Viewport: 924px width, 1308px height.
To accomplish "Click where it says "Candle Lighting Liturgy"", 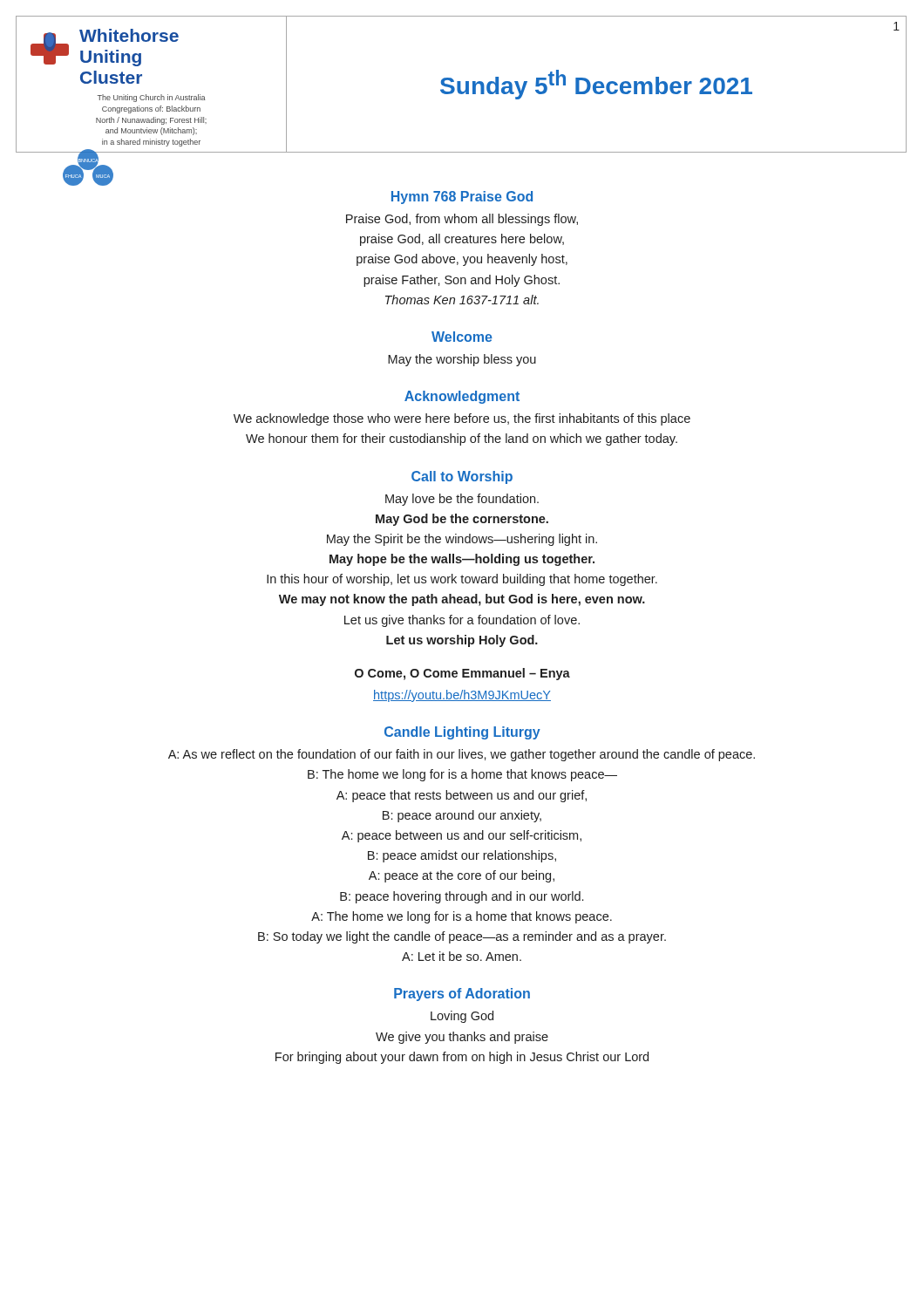I will (x=462, y=732).
